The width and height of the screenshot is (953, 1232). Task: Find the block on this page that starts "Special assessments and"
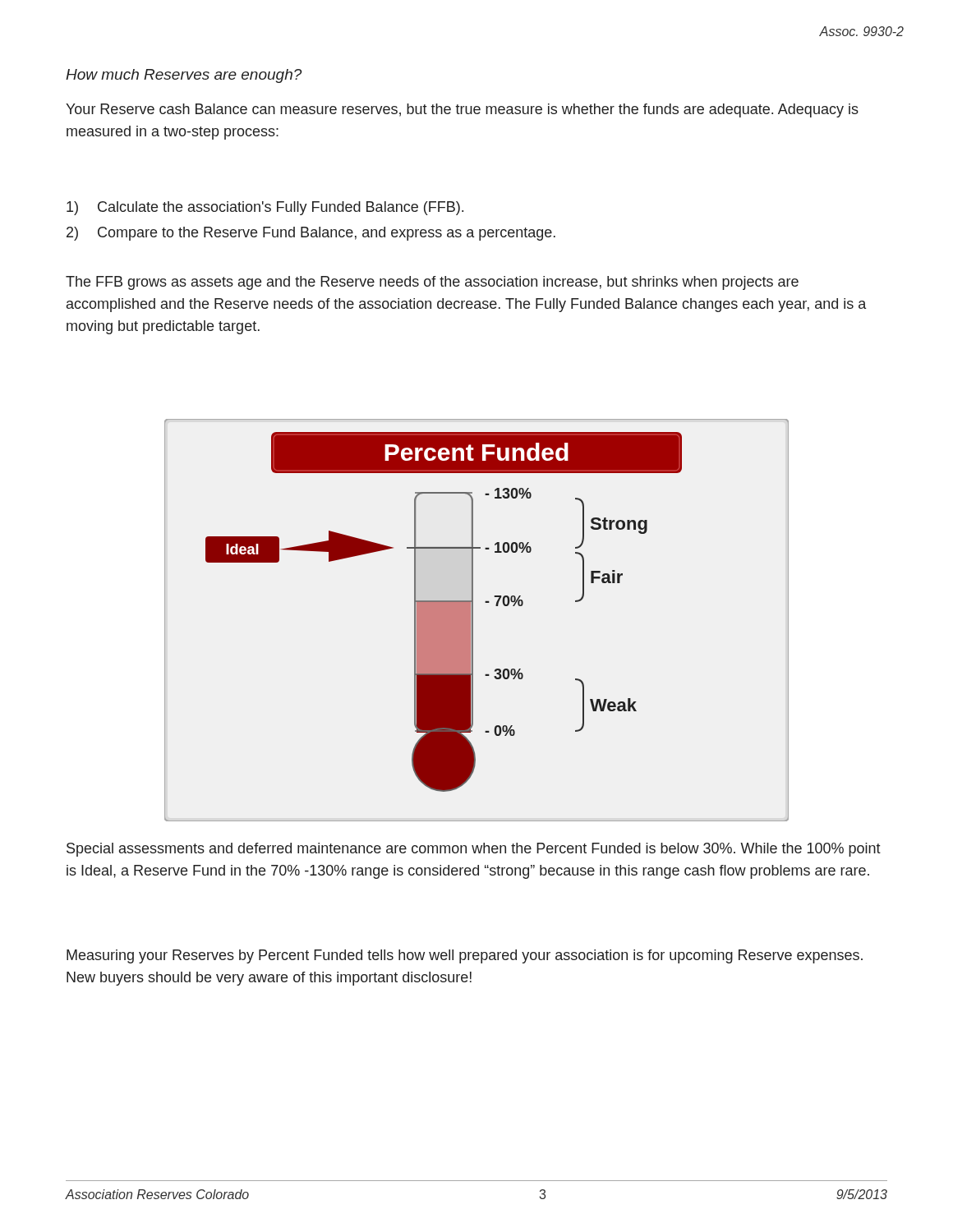click(473, 860)
